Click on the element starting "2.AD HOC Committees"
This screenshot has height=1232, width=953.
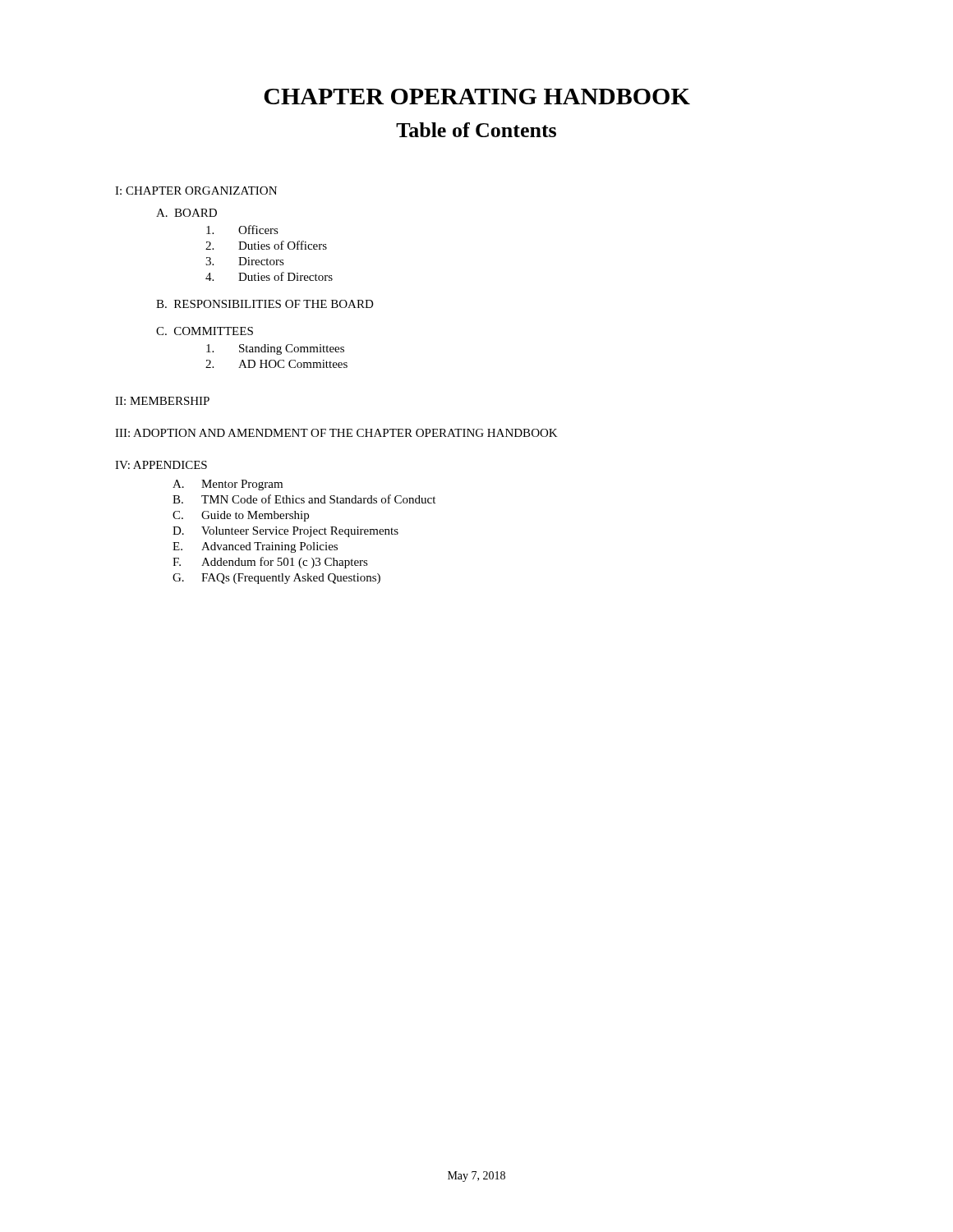tap(277, 364)
